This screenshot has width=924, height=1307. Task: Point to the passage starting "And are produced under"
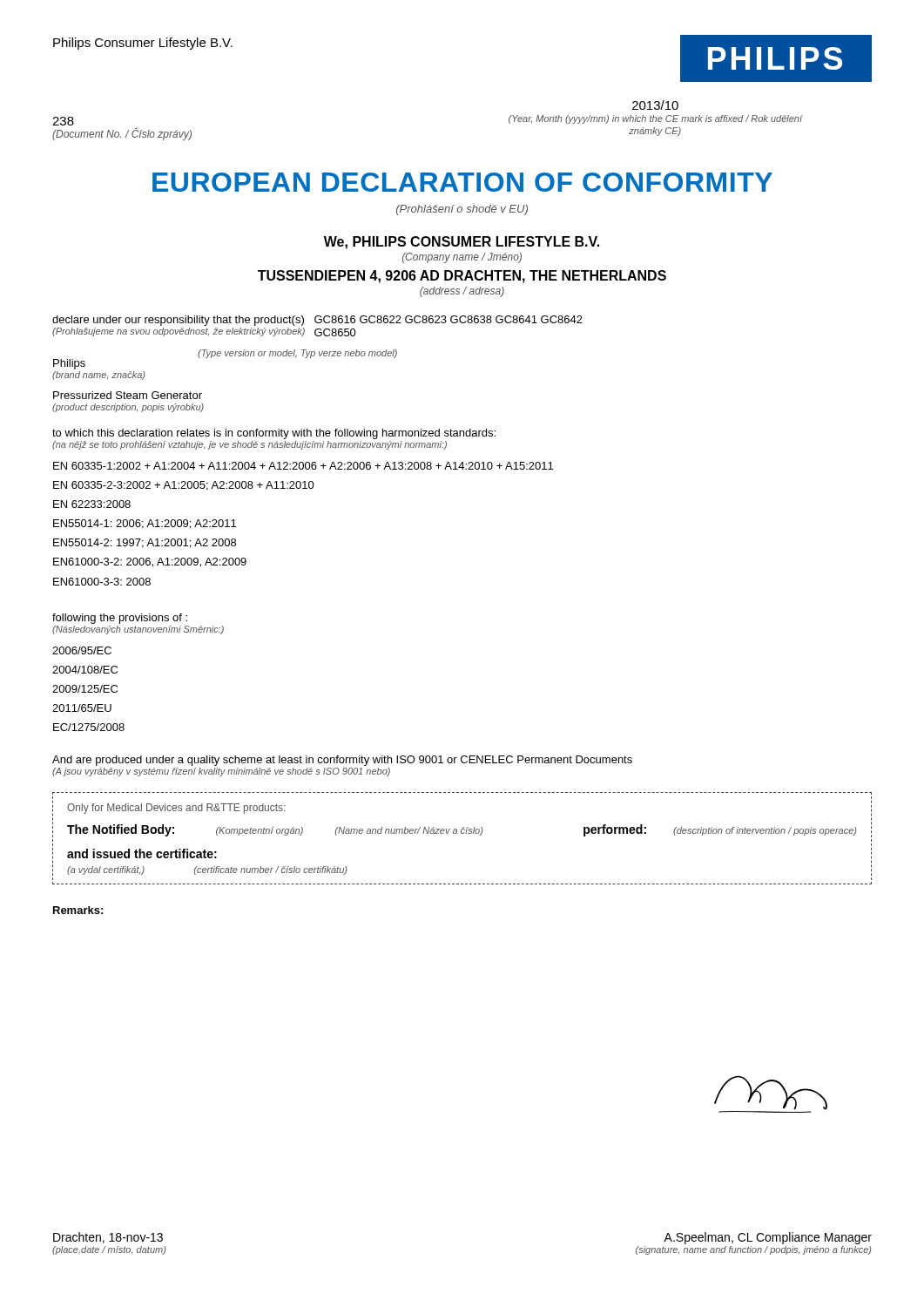click(x=342, y=759)
